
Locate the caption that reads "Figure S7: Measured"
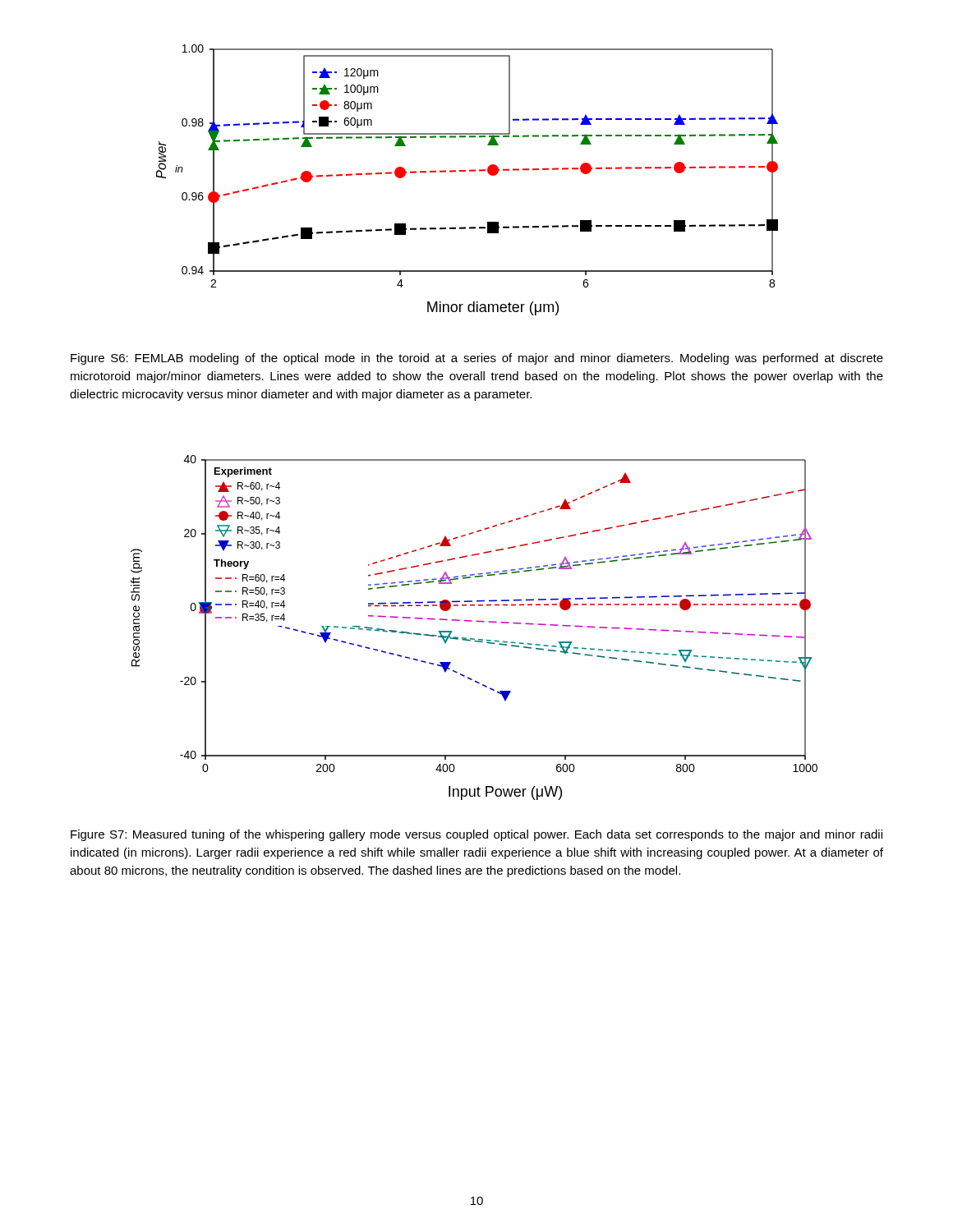[x=476, y=852]
